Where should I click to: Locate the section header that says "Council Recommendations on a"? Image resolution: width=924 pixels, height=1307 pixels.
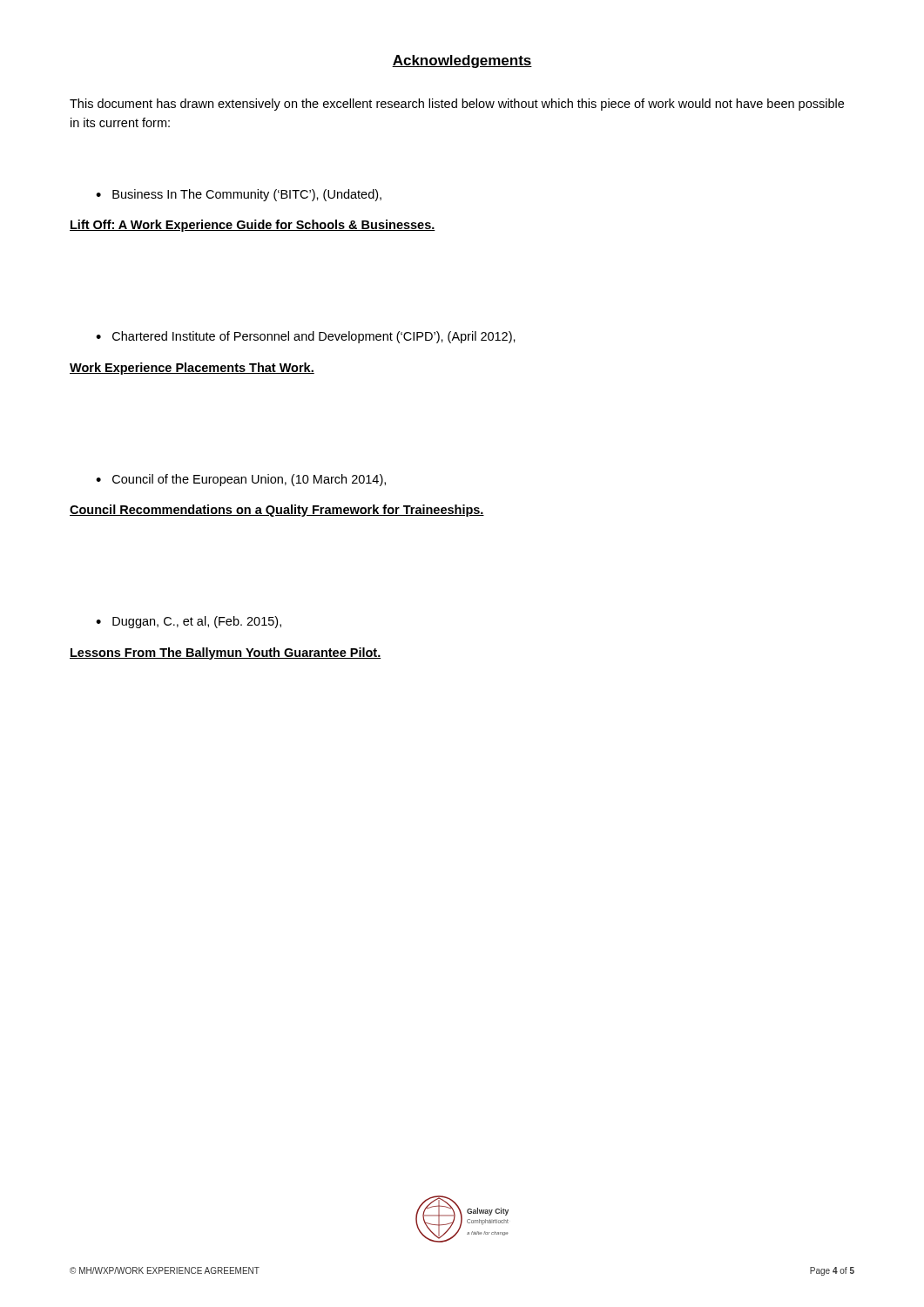[x=277, y=510]
